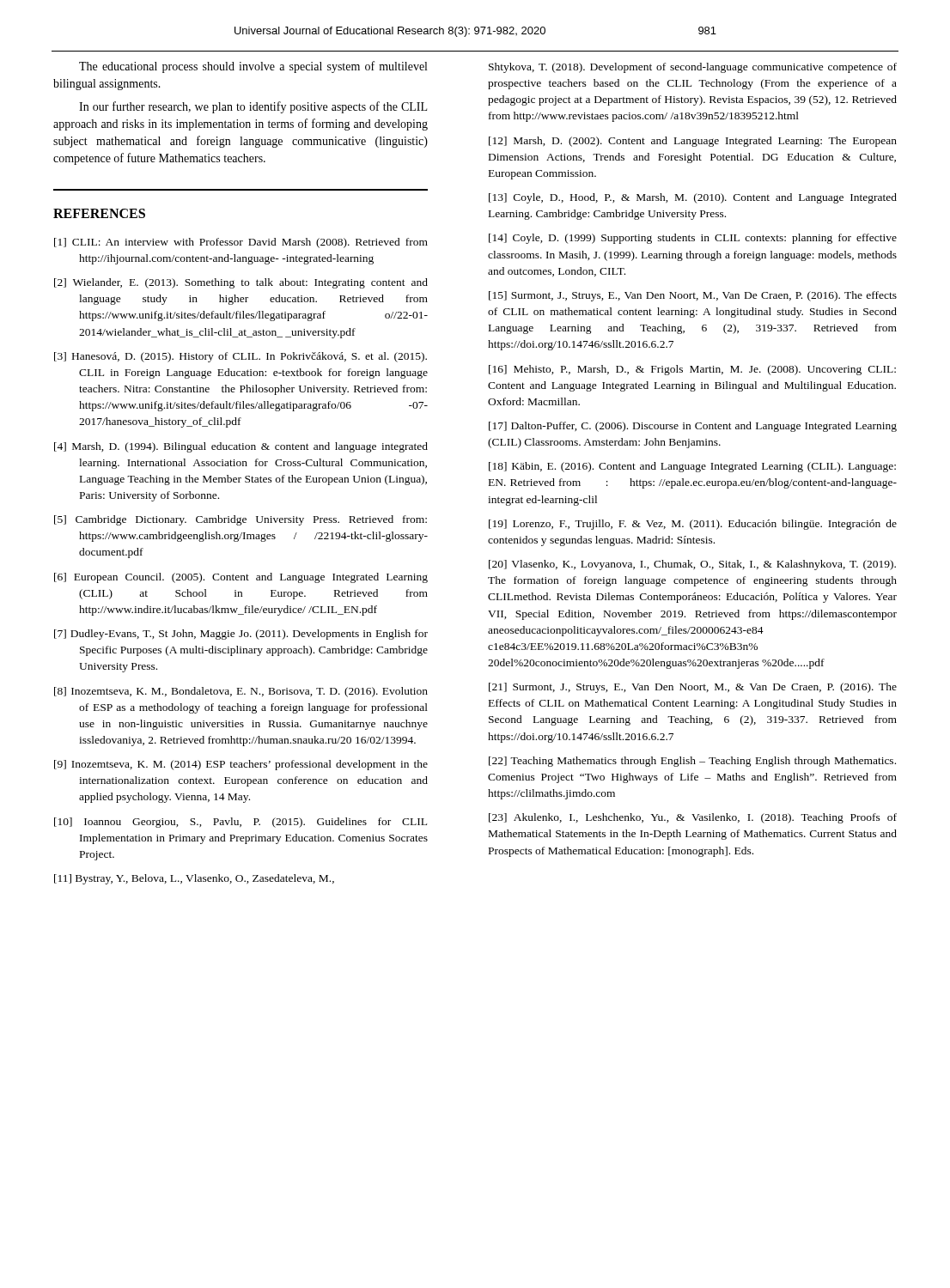Click on the list item containing "[9] Inozemtseva, K. M. (2014) ESP"
The width and height of the screenshot is (950, 1288).
point(241,780)
